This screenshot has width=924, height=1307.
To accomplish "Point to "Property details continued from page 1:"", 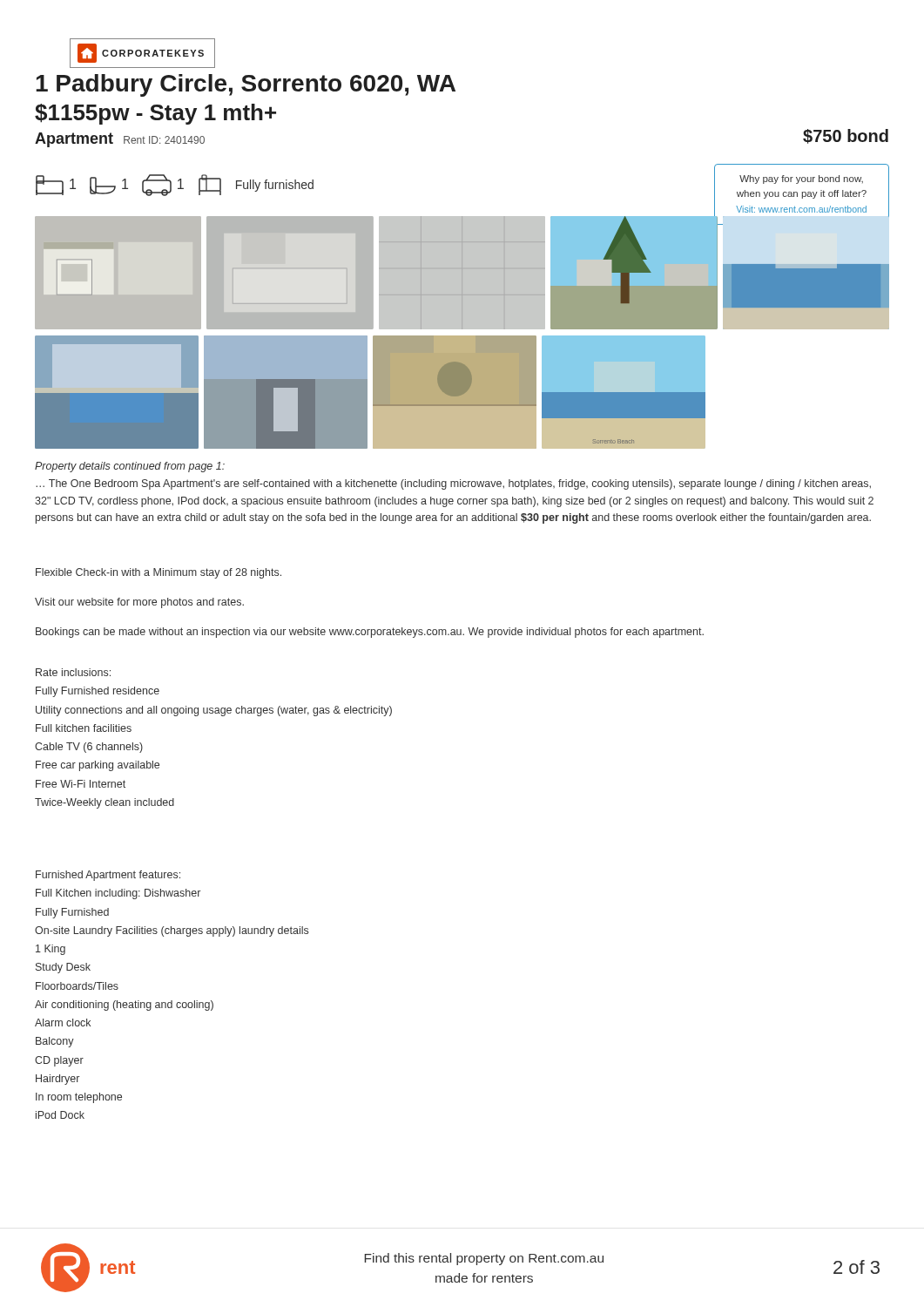I will point(130,466).
